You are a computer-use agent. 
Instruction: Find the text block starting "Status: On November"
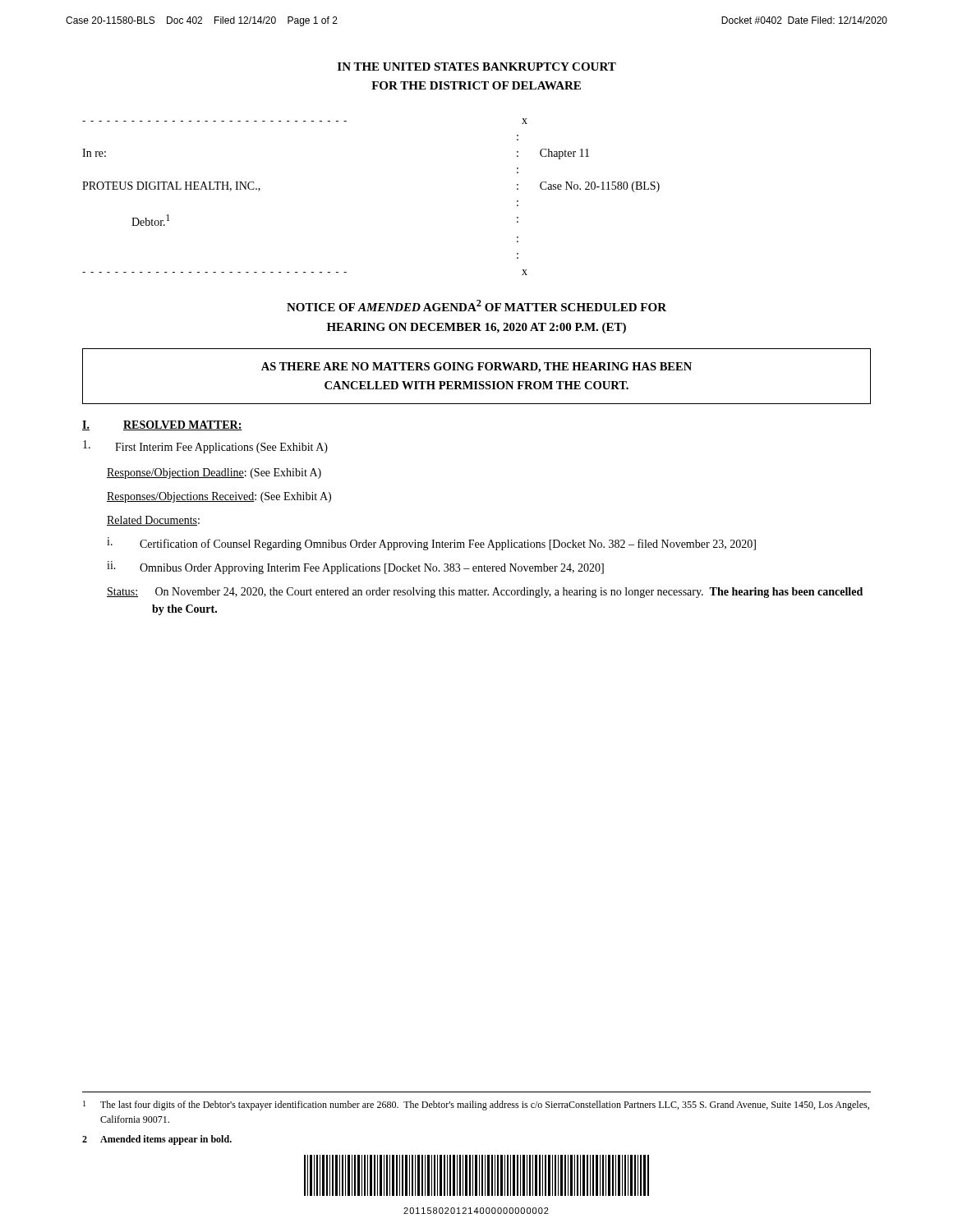point(489,600)
